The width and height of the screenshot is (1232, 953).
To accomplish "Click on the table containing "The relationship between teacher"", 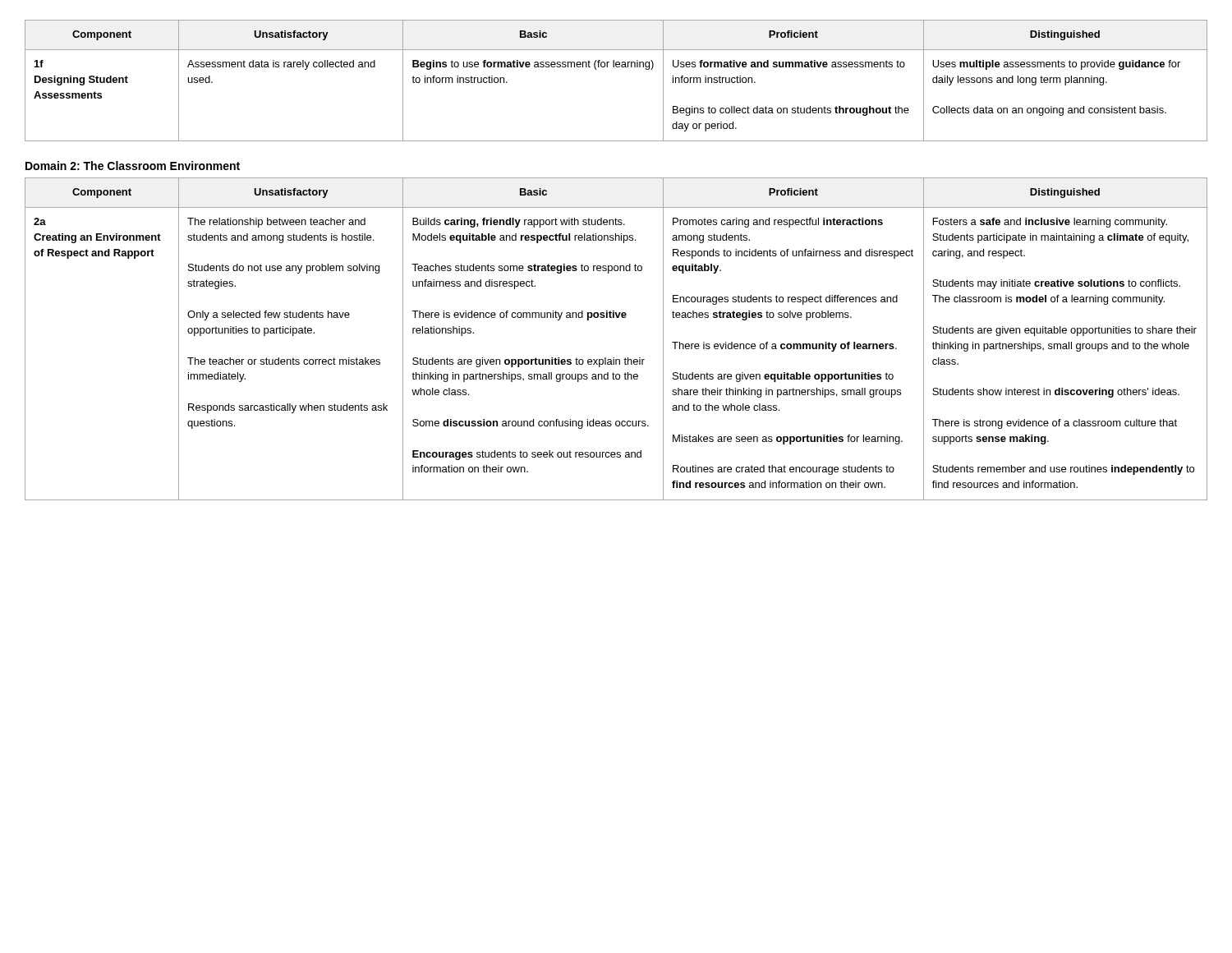I will click(x=616, y=339).
